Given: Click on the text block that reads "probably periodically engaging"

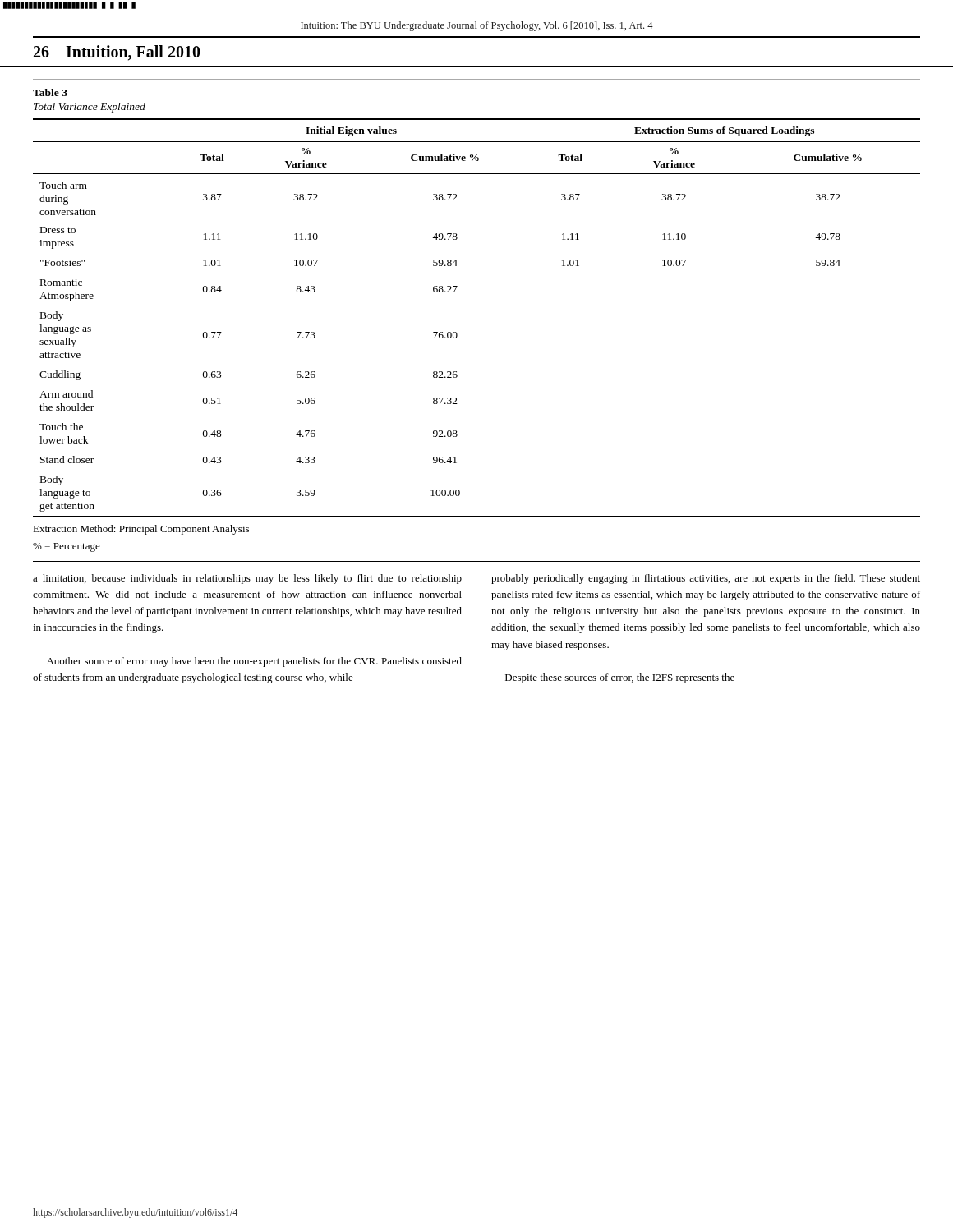Looking at the screenshot, I should click(706, 627).
